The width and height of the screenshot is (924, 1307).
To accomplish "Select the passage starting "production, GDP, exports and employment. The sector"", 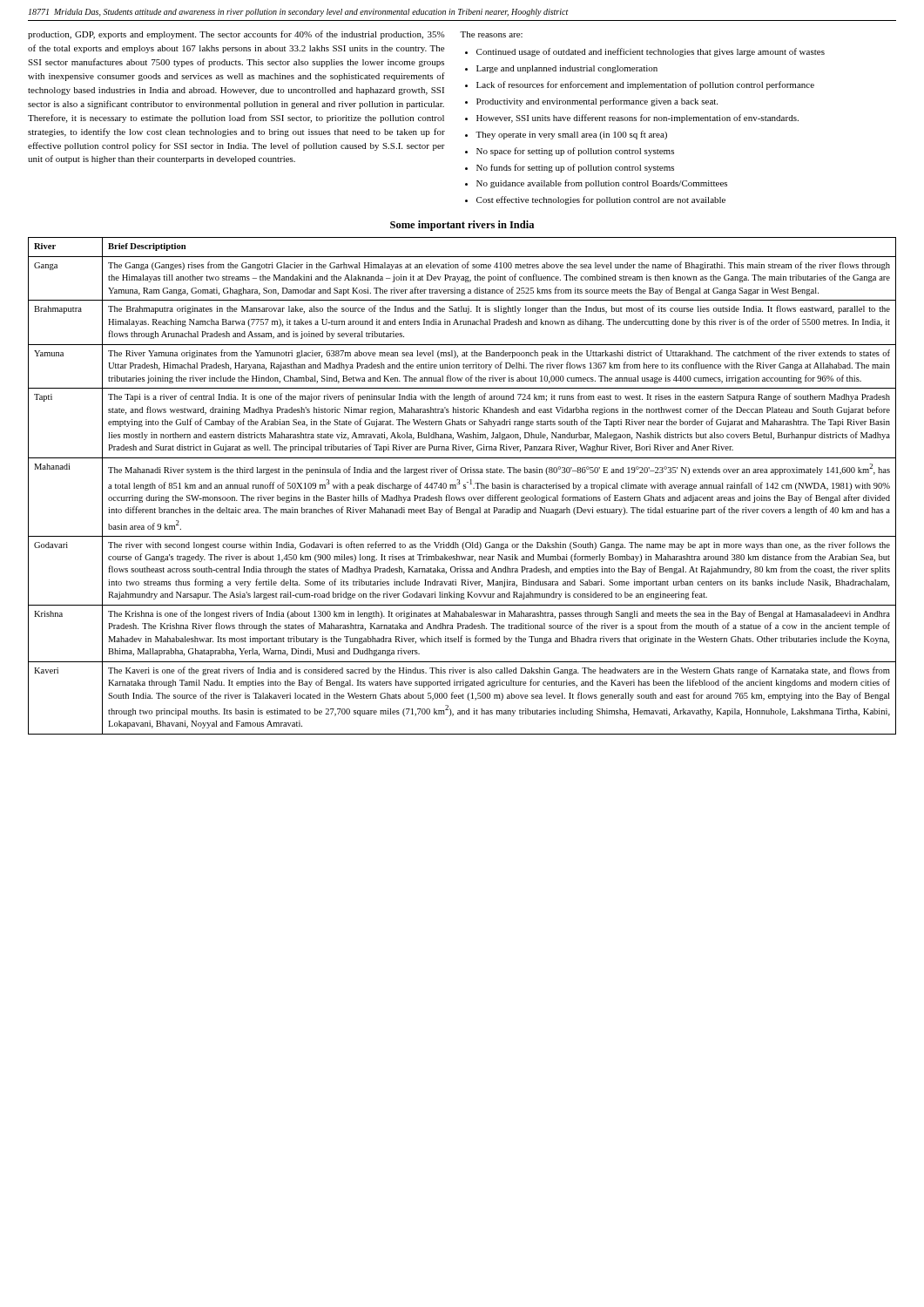I will [x=236, y=97].
